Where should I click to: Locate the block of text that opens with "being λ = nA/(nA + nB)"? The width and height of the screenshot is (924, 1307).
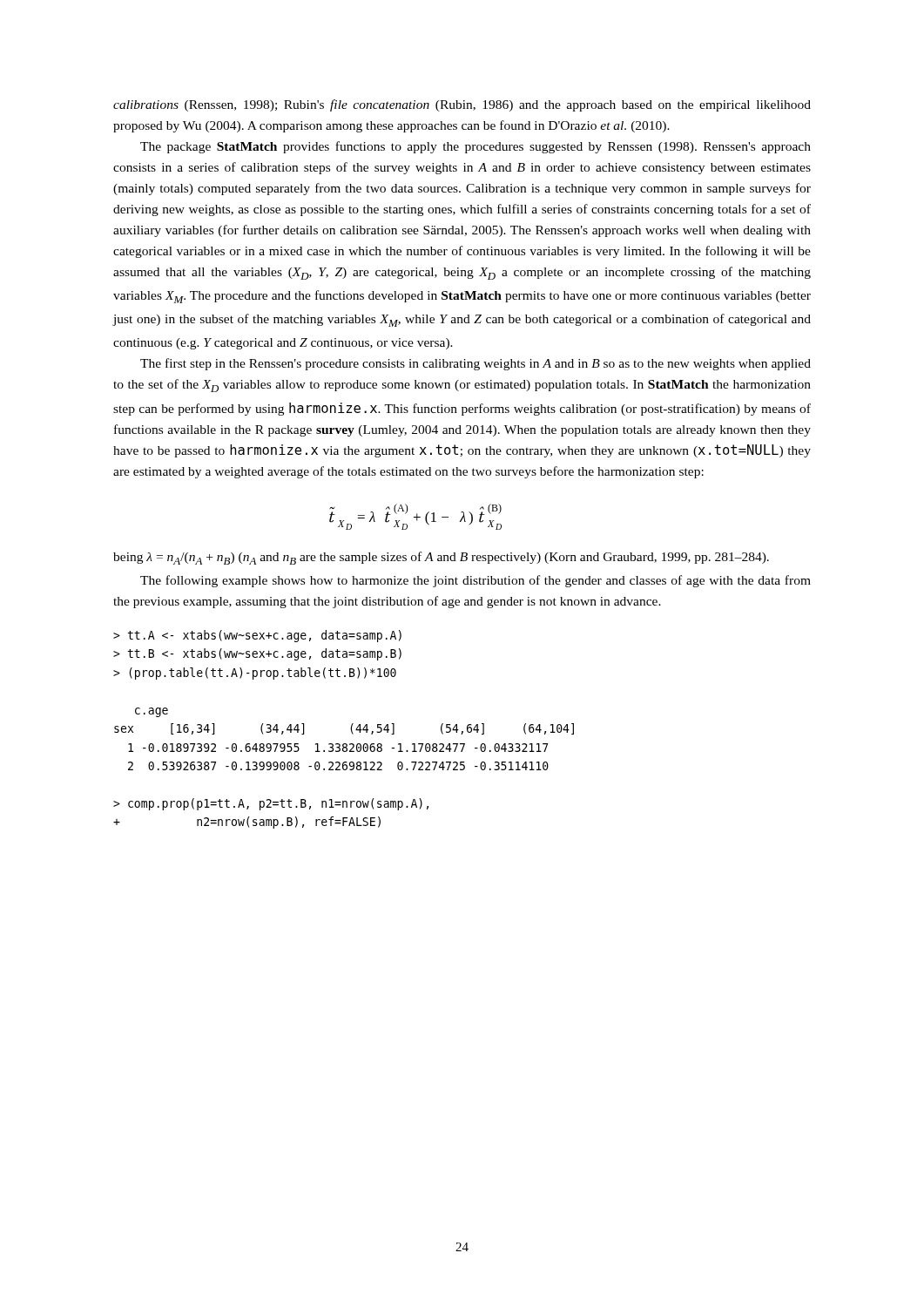[462, 579]
